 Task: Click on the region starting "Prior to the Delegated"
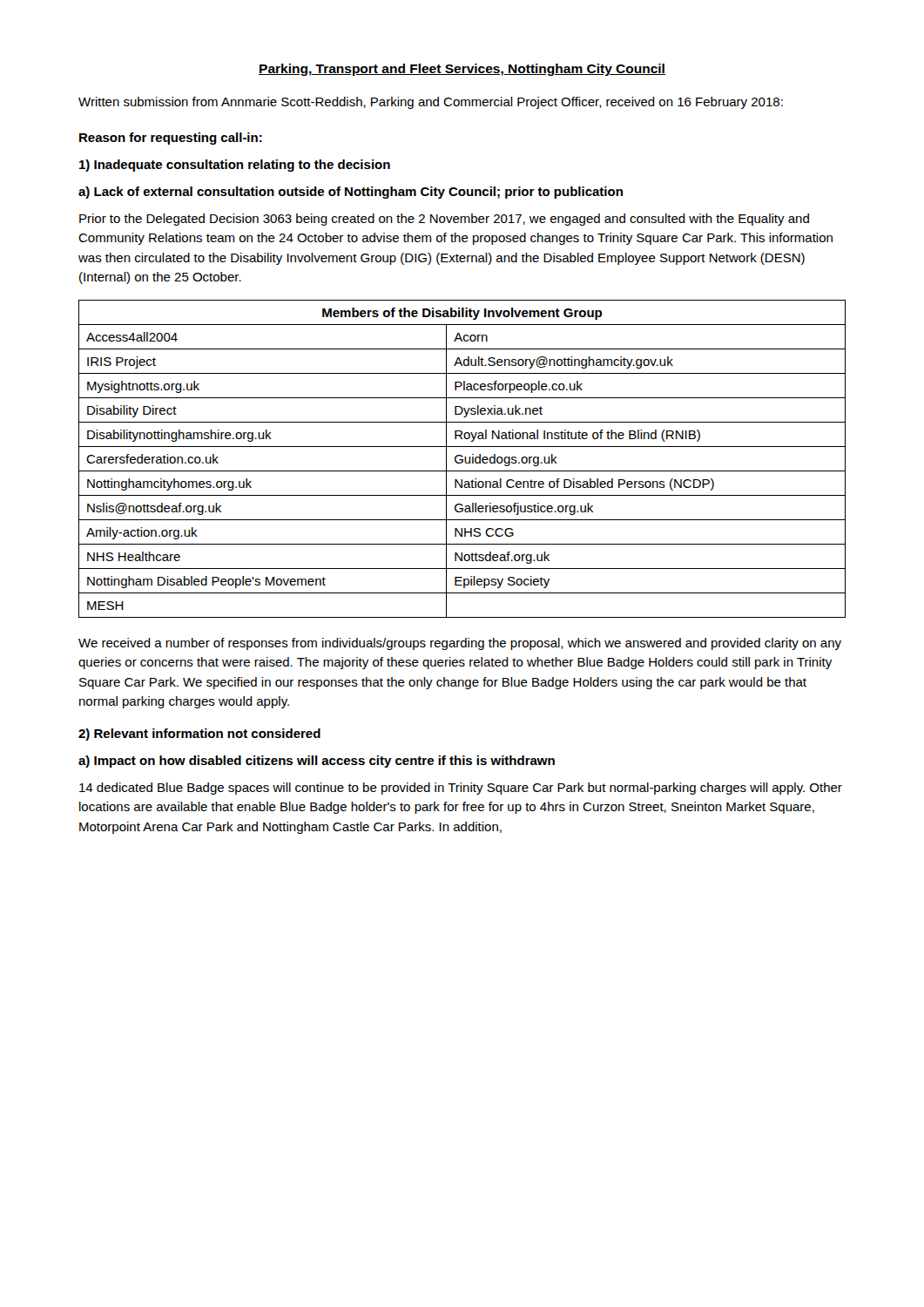(456, 247)
